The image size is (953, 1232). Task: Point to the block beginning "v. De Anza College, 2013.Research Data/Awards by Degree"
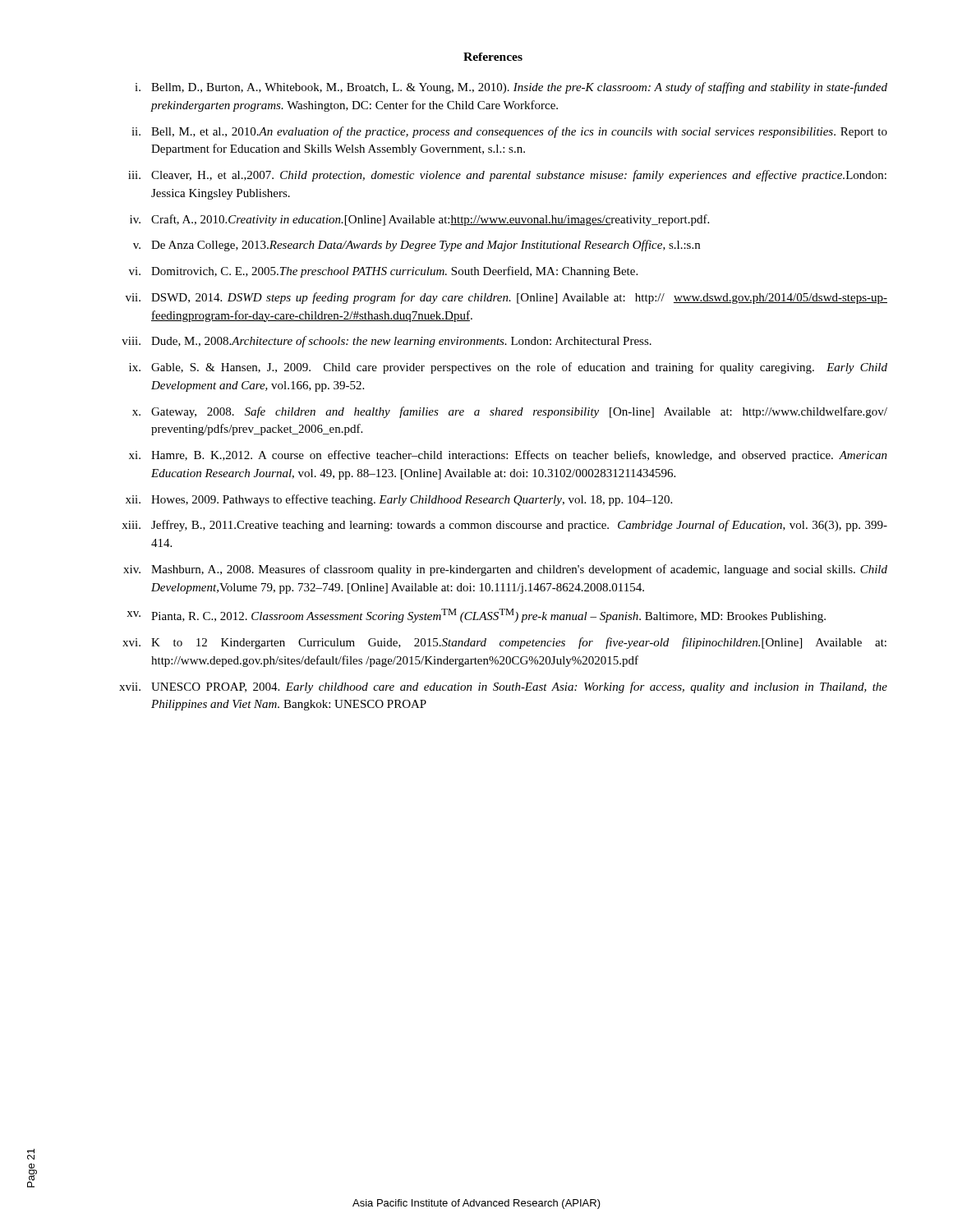coord(493,246)
